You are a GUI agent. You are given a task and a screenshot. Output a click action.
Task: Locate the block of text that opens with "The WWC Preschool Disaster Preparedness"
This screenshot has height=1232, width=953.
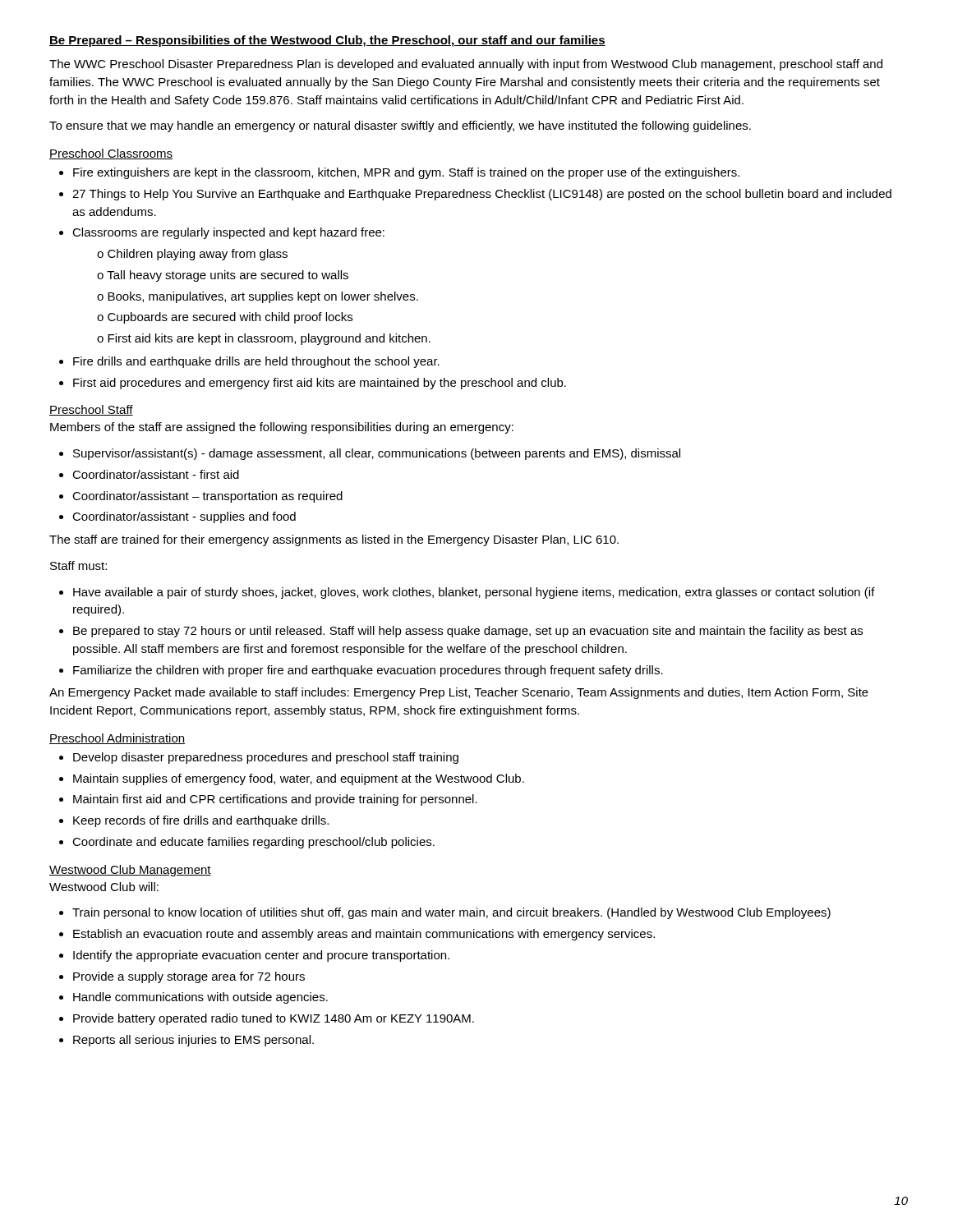point(476,82)
